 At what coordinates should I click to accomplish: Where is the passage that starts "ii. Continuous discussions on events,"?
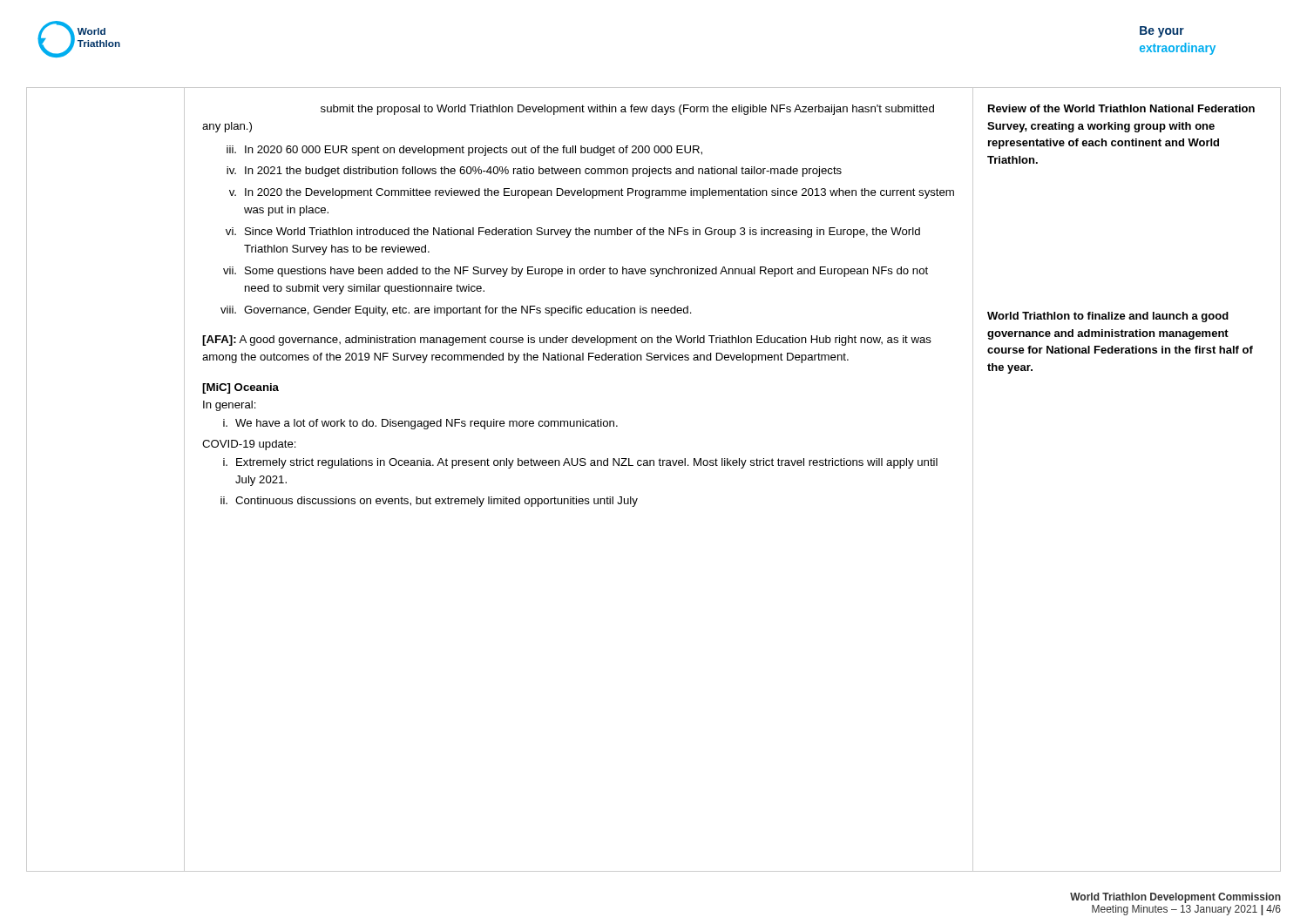(x=579, y=501)
